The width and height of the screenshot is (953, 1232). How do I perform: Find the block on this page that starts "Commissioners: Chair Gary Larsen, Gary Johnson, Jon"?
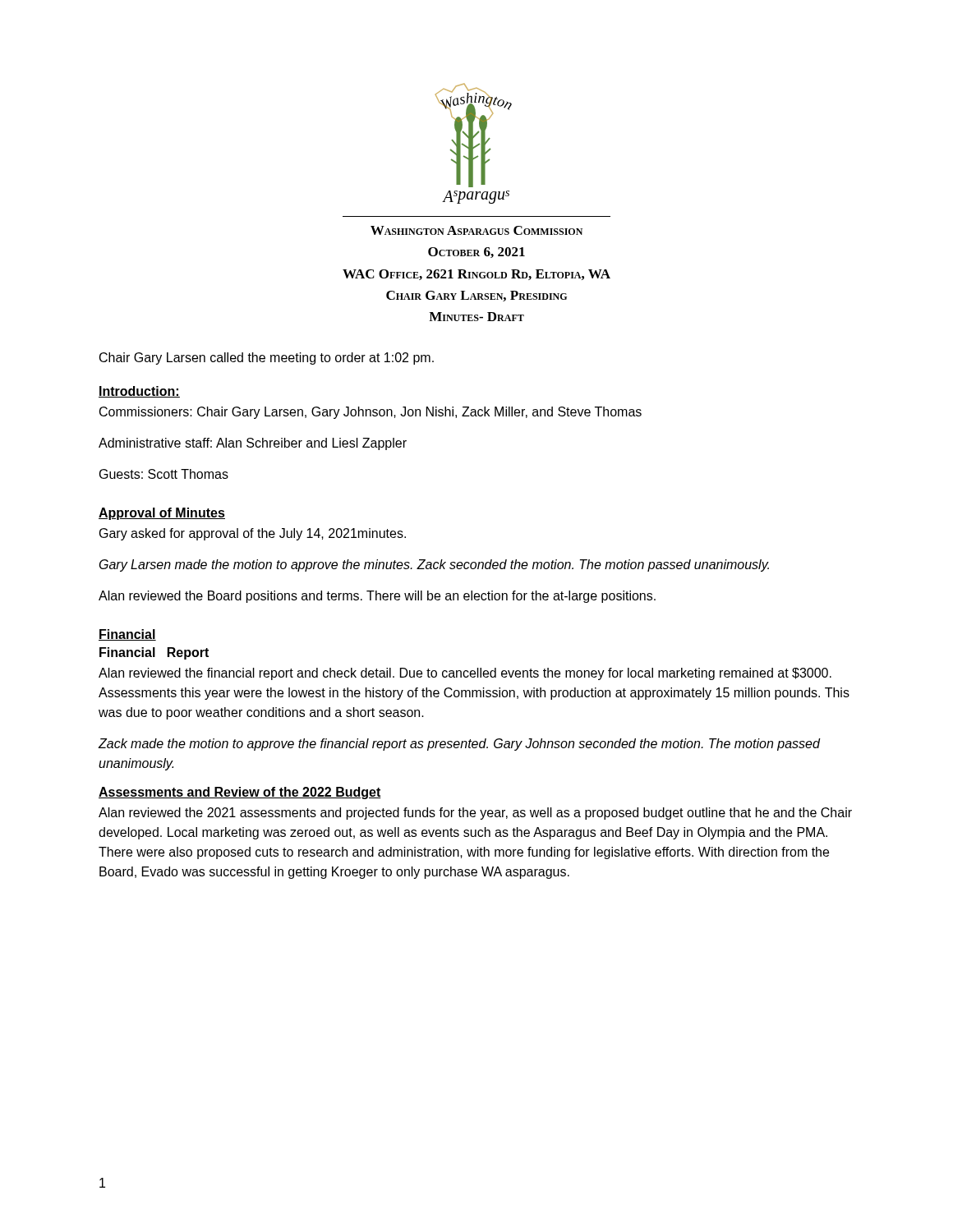click(370, 412)
